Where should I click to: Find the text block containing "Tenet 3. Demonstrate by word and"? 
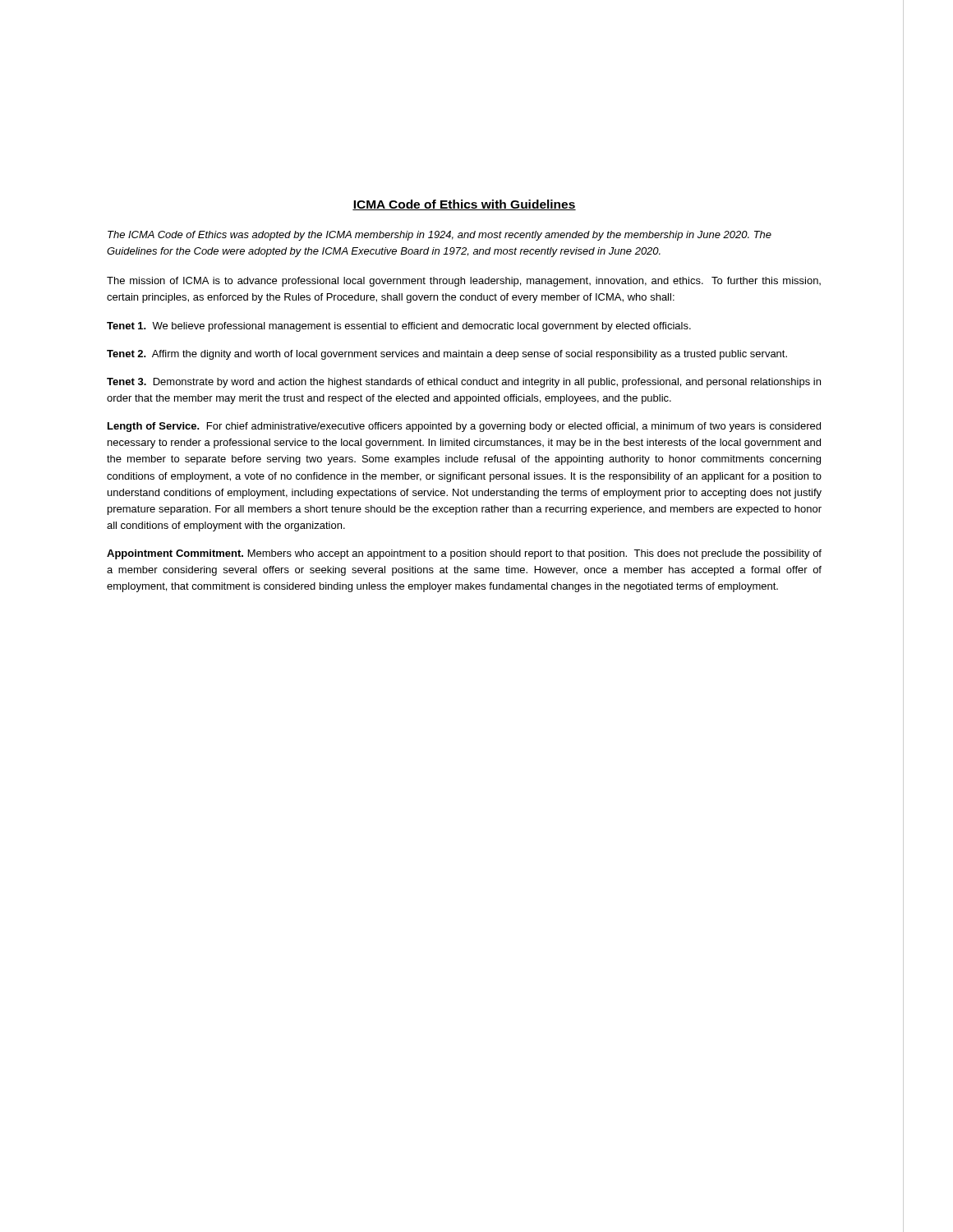coord(464,390)
